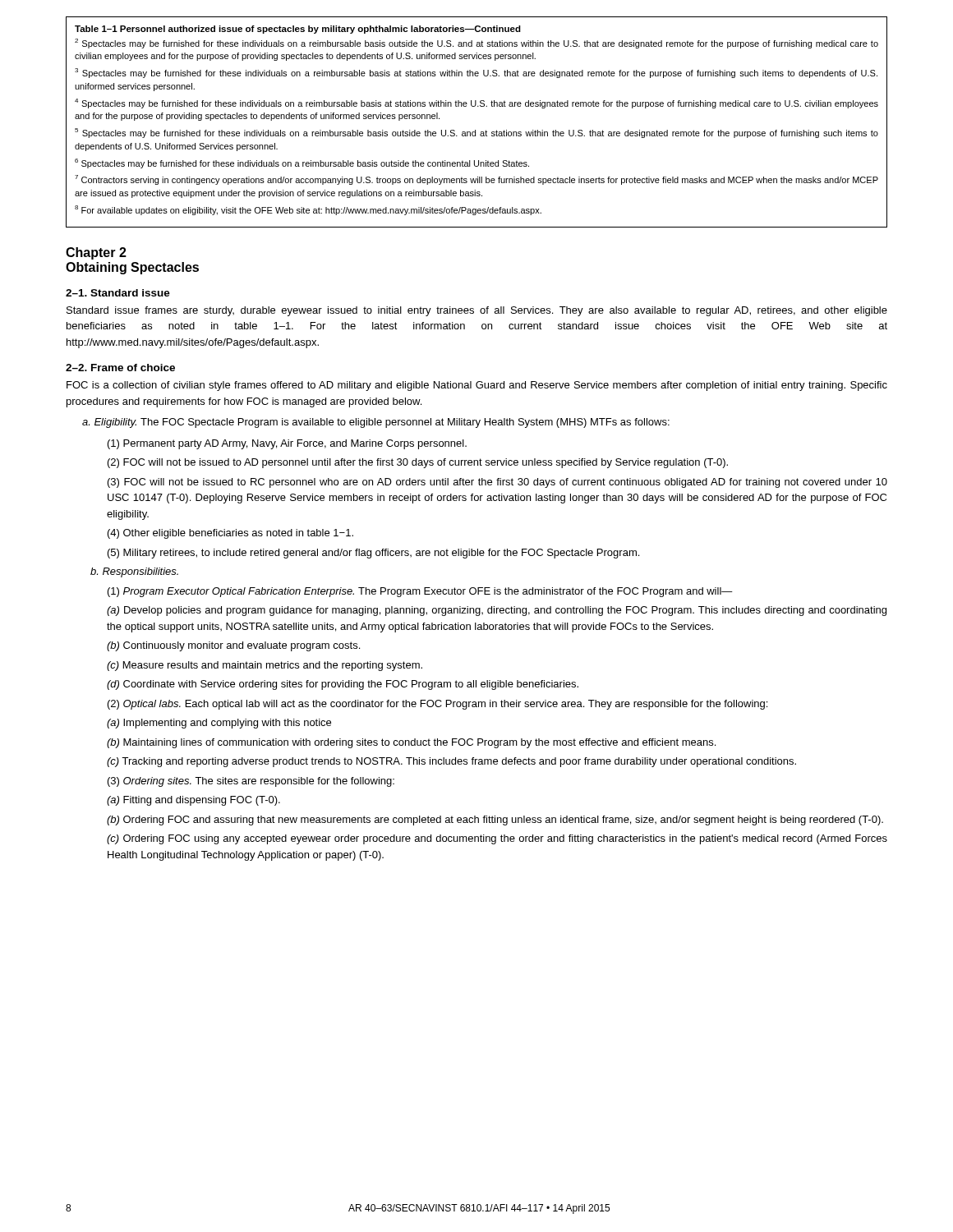Point to the block starting "(a) Fitting and dispensing FOC (T-0)."
953x1232 pixels.
194,800
